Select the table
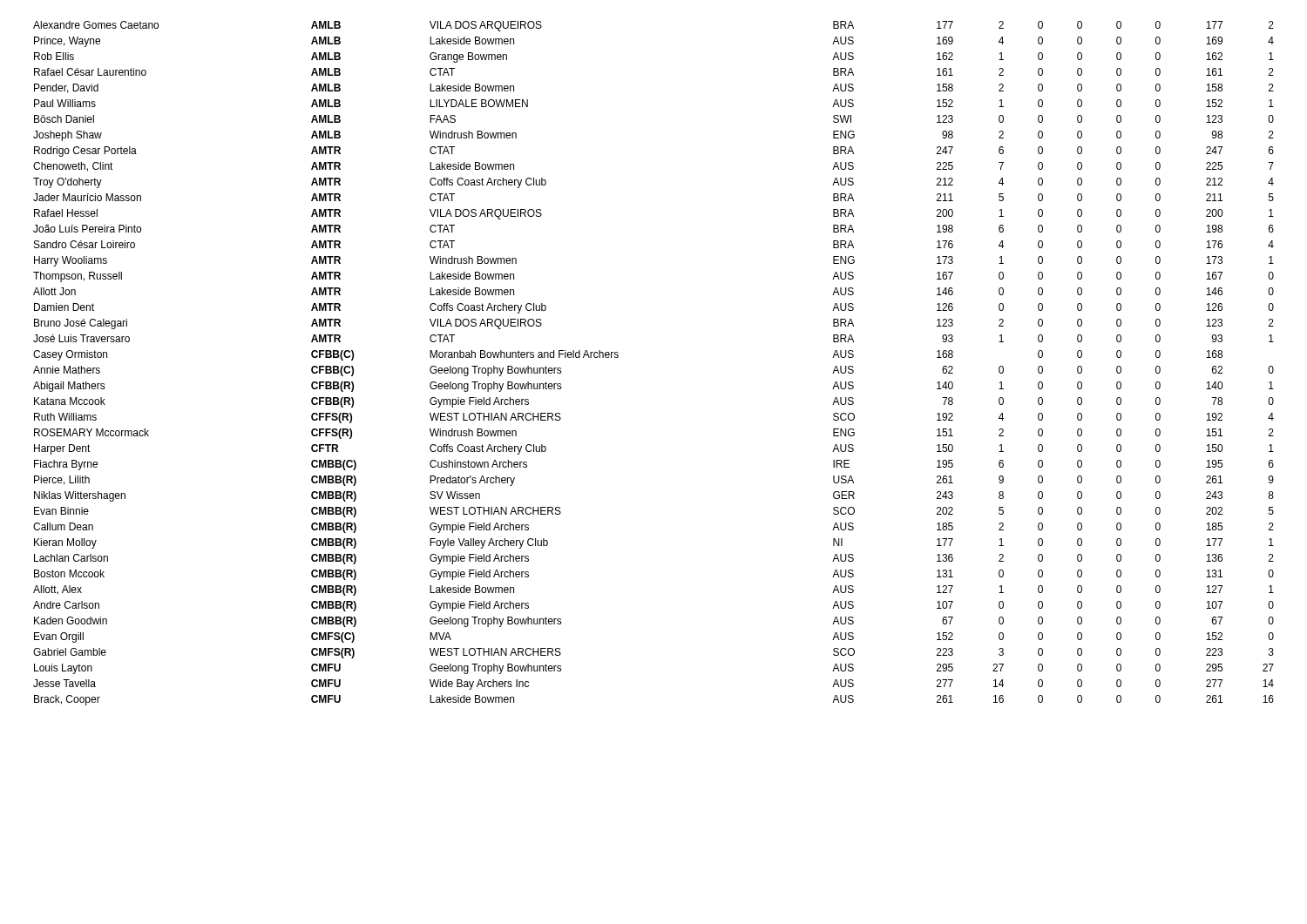 click(x=654, y=362)
